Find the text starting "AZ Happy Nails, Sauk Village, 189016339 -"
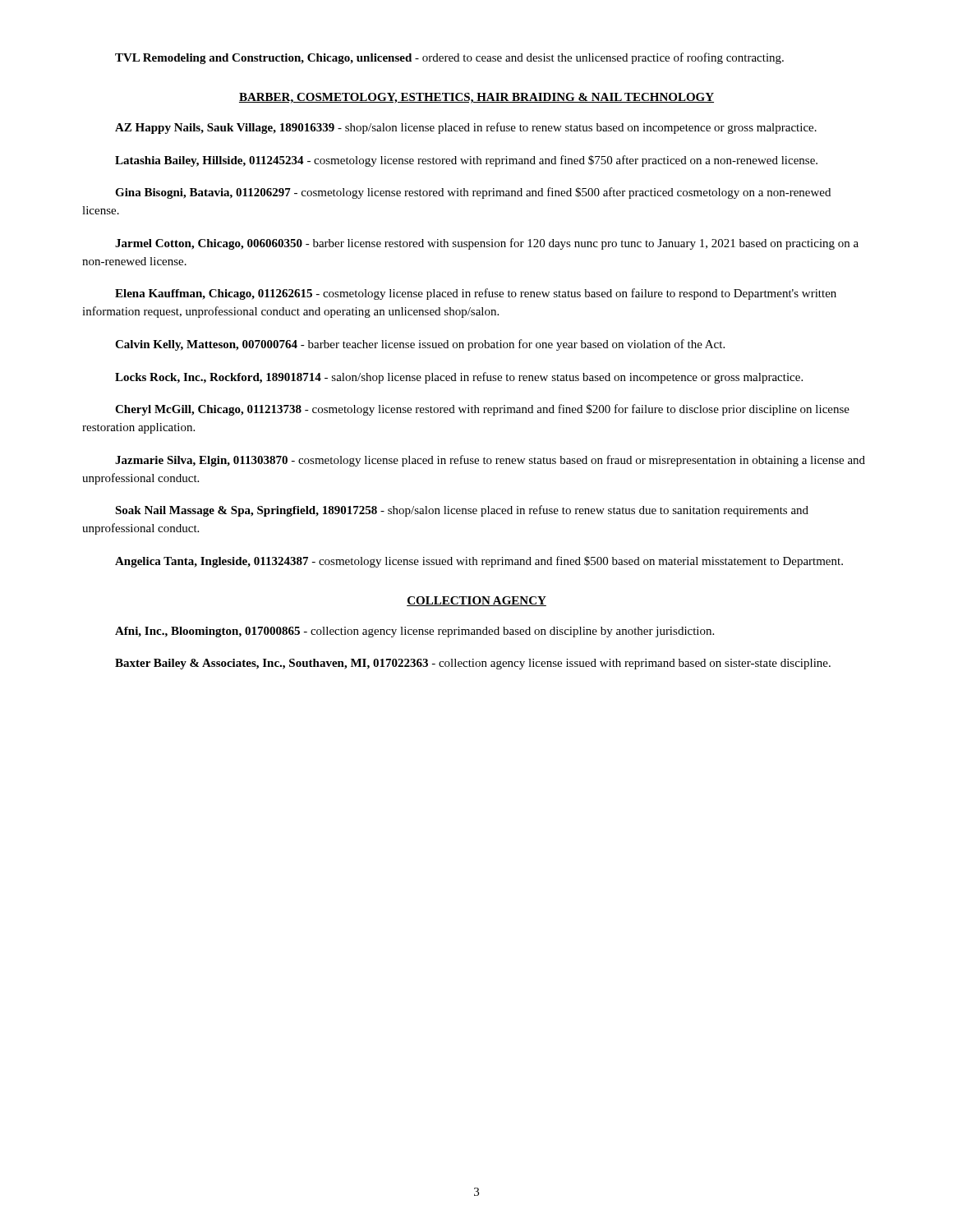The width and height of the screenshot is (953, 1232). (466, 127)
